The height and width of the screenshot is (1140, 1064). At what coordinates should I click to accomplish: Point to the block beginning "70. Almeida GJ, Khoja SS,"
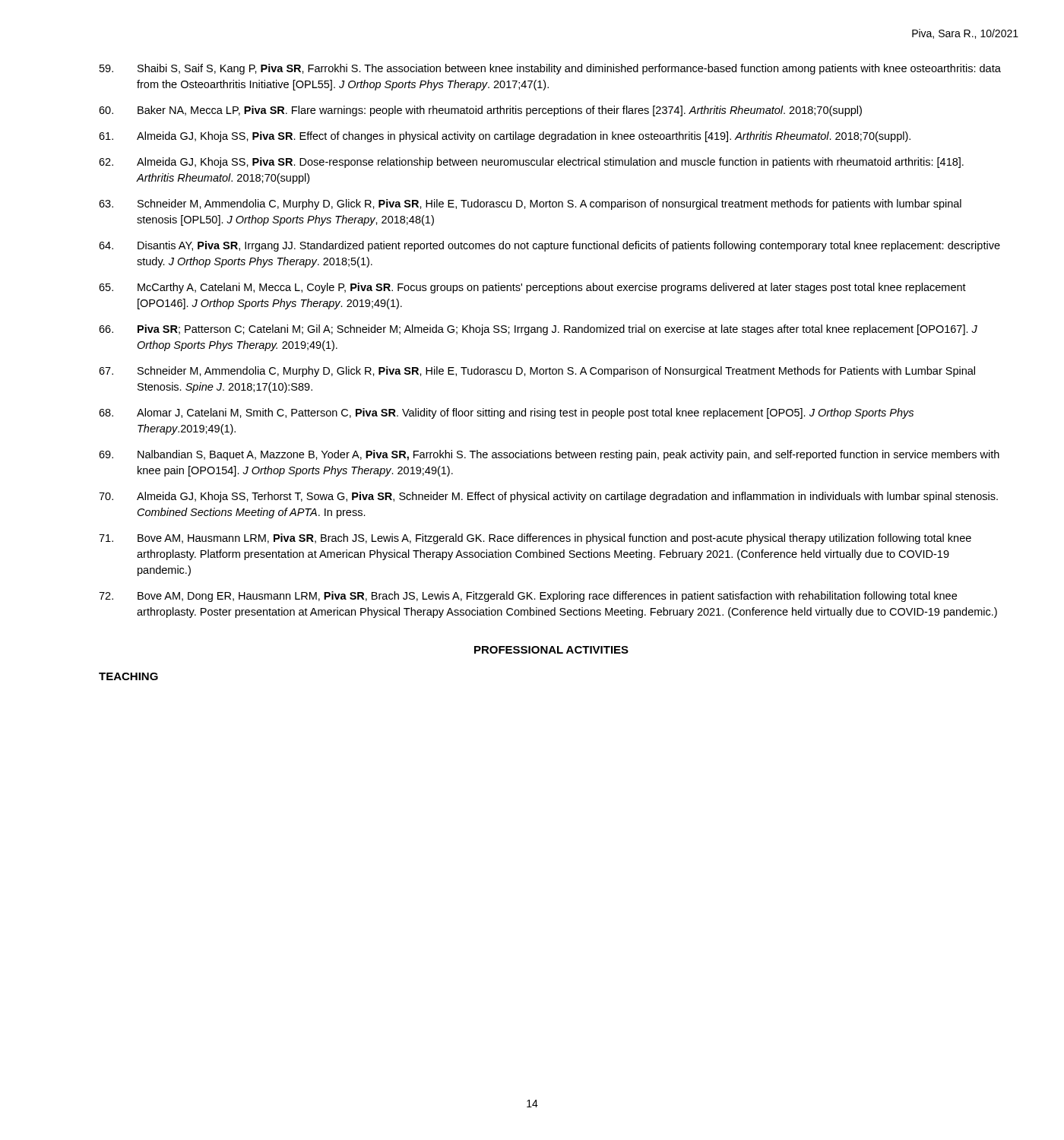[x=551, y=505]
